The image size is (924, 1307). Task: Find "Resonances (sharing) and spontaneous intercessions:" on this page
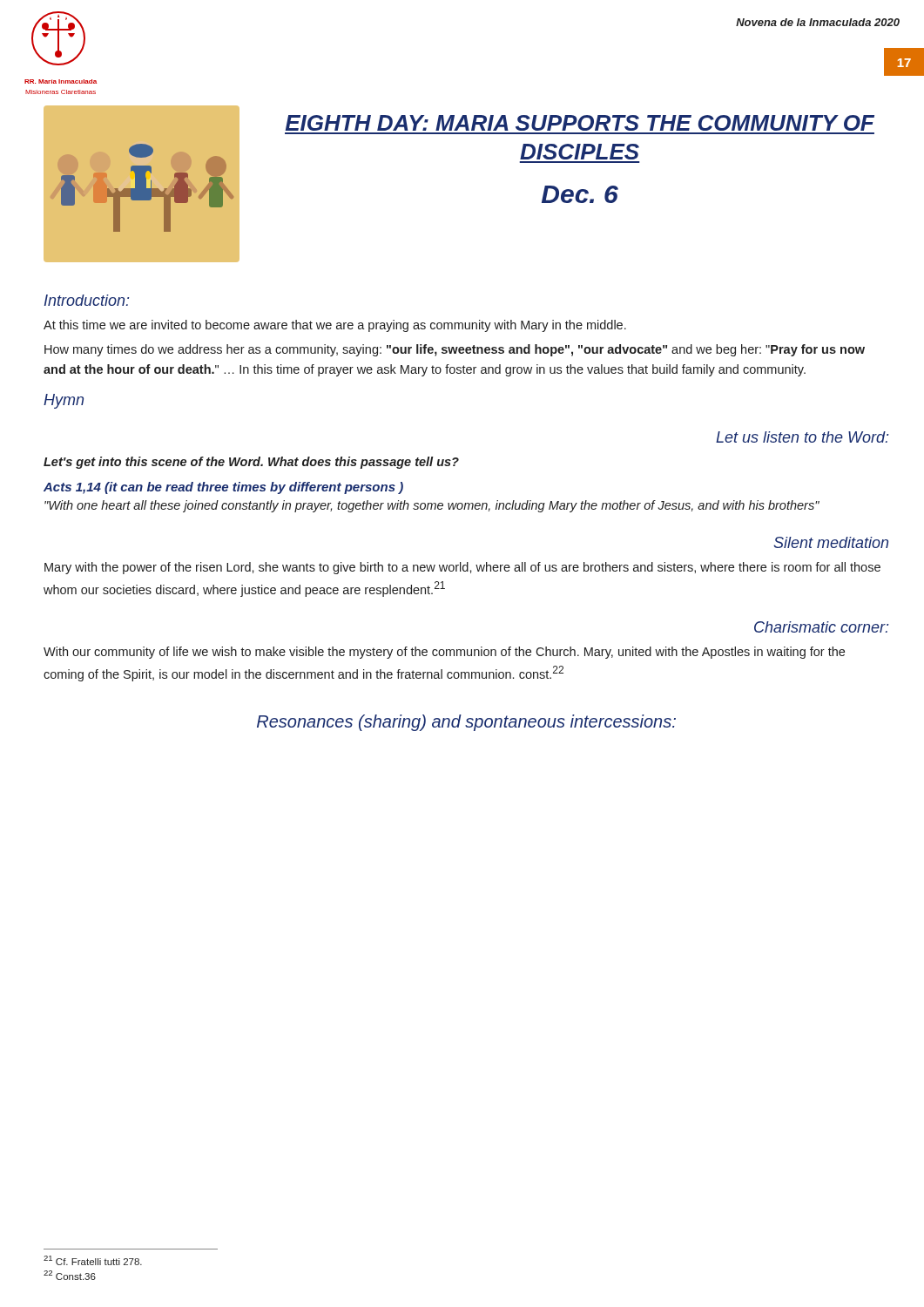tap(466, 721)
